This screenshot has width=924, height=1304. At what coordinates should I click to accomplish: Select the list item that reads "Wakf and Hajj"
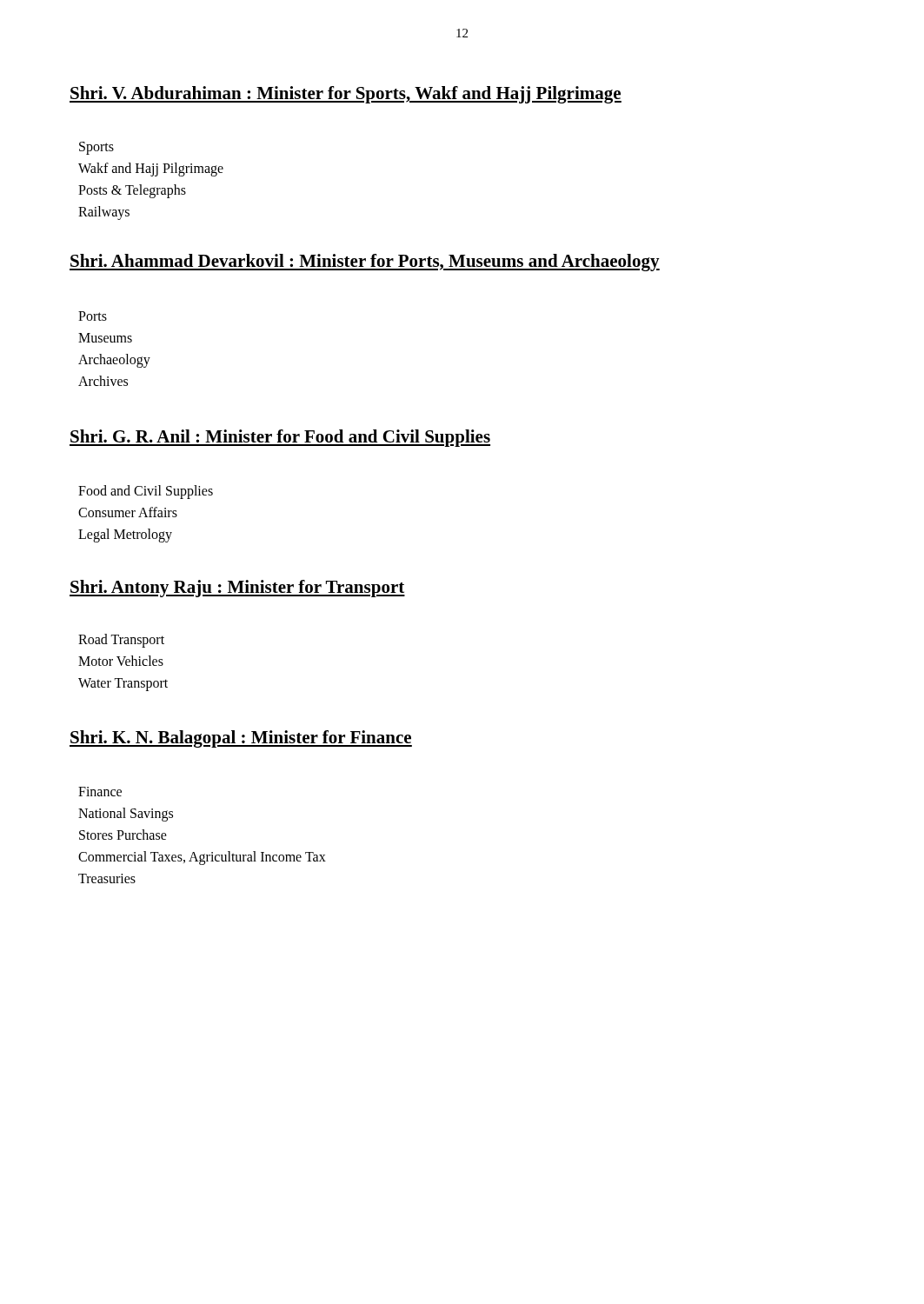click(151, 168)
